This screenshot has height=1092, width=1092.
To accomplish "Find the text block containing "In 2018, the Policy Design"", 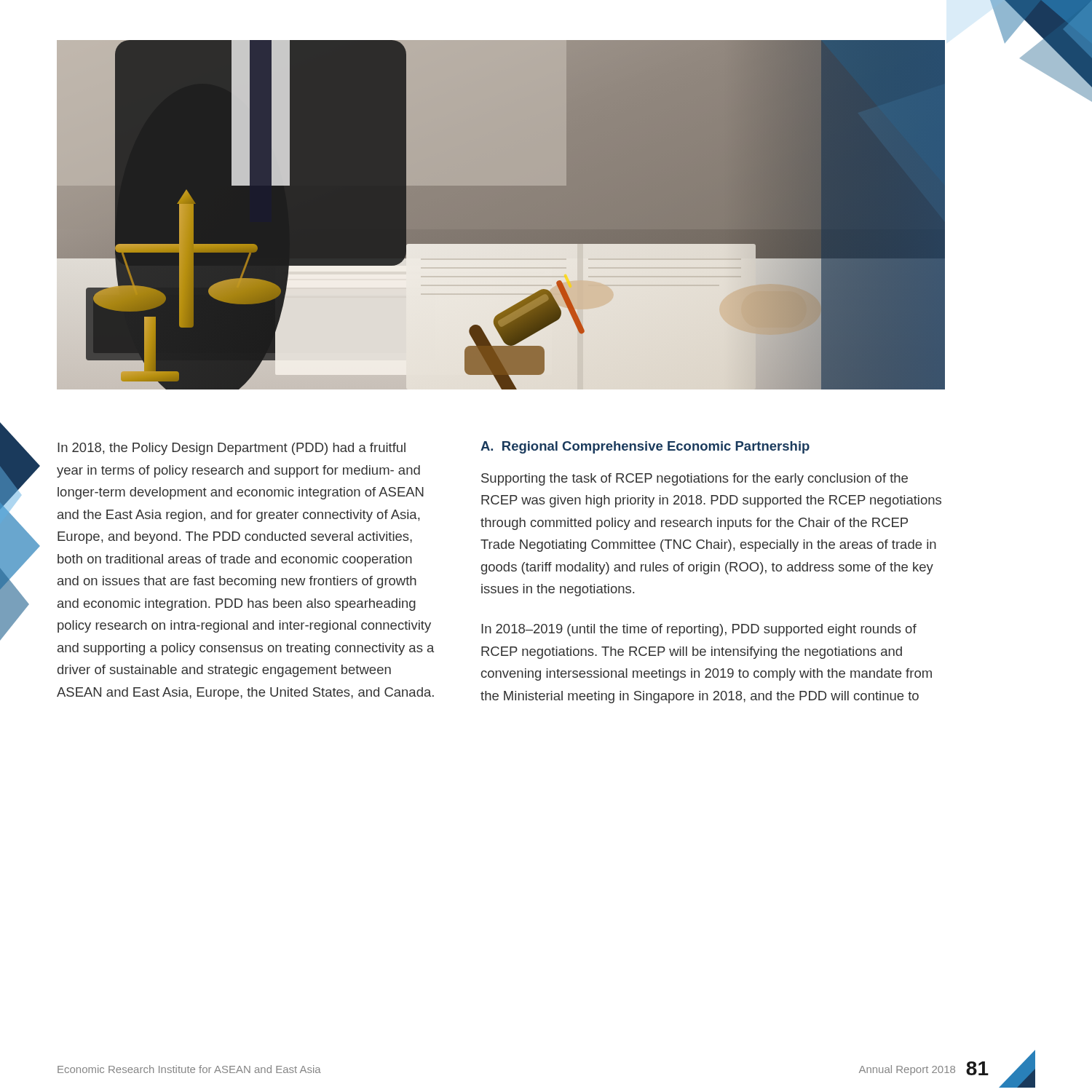I will click(246, 570).
